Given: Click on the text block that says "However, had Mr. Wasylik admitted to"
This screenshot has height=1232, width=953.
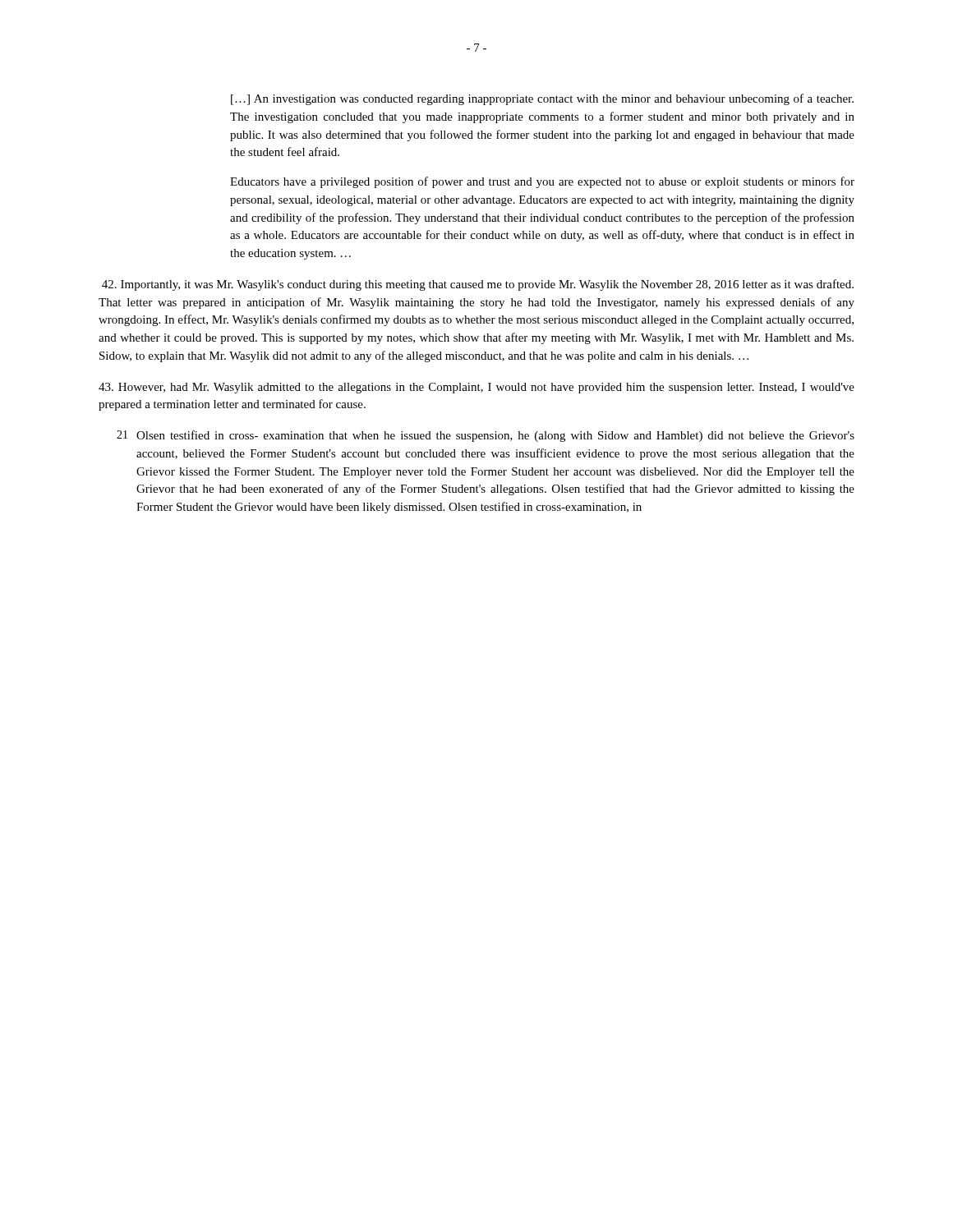Looking at the screenshot, I should click(476, 395).
